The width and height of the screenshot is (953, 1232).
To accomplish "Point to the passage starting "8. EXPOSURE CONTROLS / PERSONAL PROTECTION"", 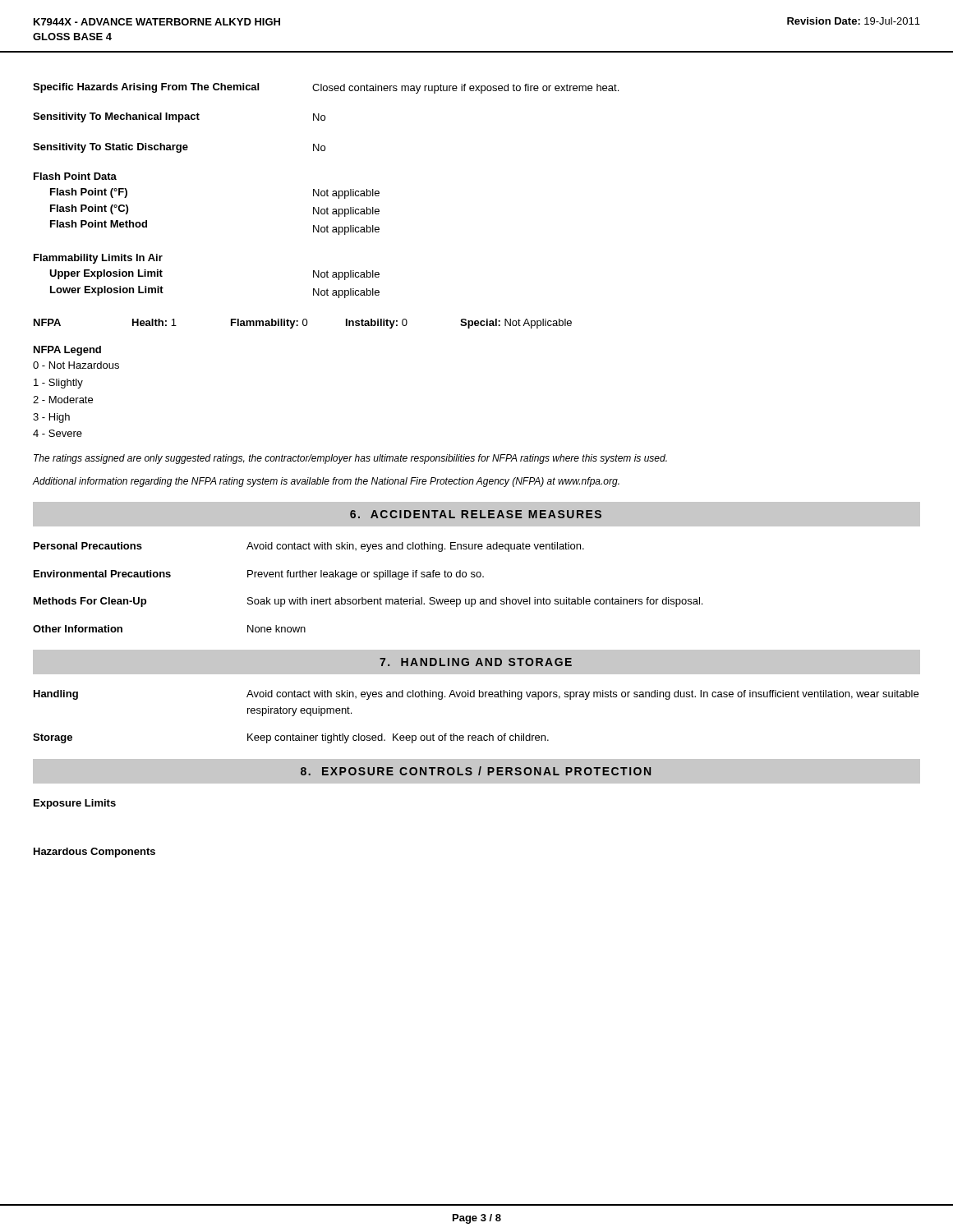I will click(x=476, y=771).
